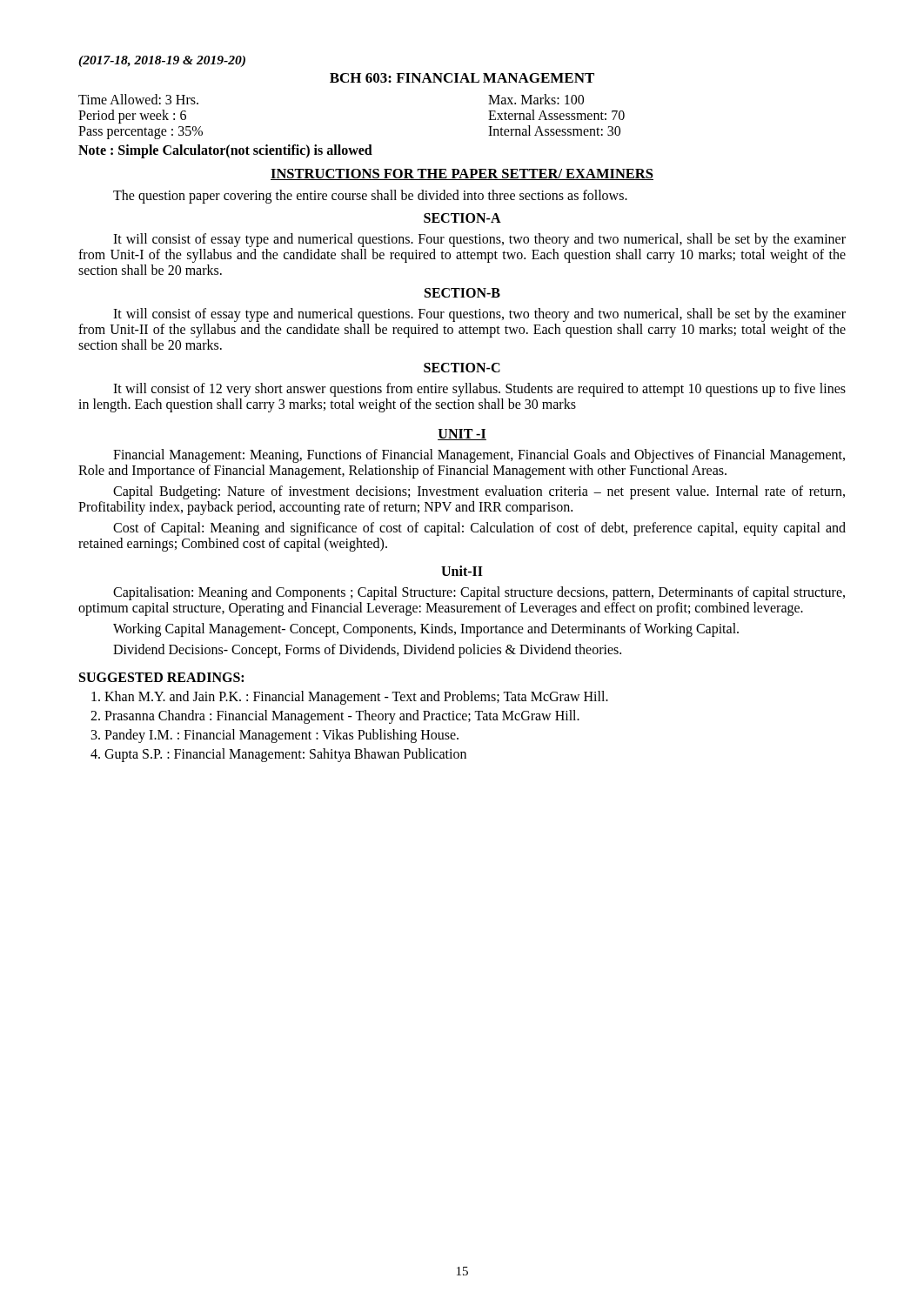The width and height of the screenshot is (924, 1305).
Task: Locate the list item containing "Khan M.Y. and Jain P.K."
Action: click(356, 696)
